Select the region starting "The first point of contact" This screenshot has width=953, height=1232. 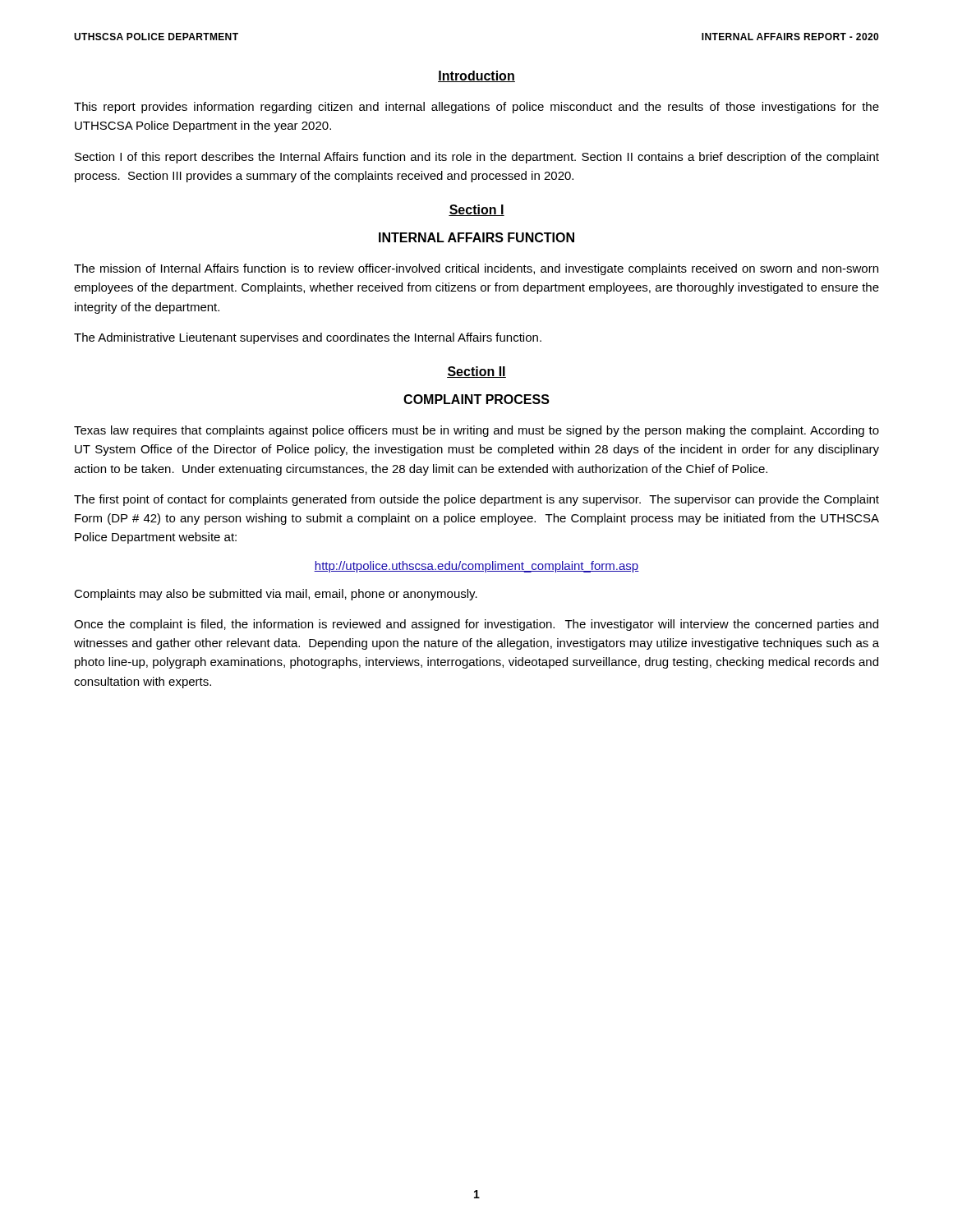point(476,518)
